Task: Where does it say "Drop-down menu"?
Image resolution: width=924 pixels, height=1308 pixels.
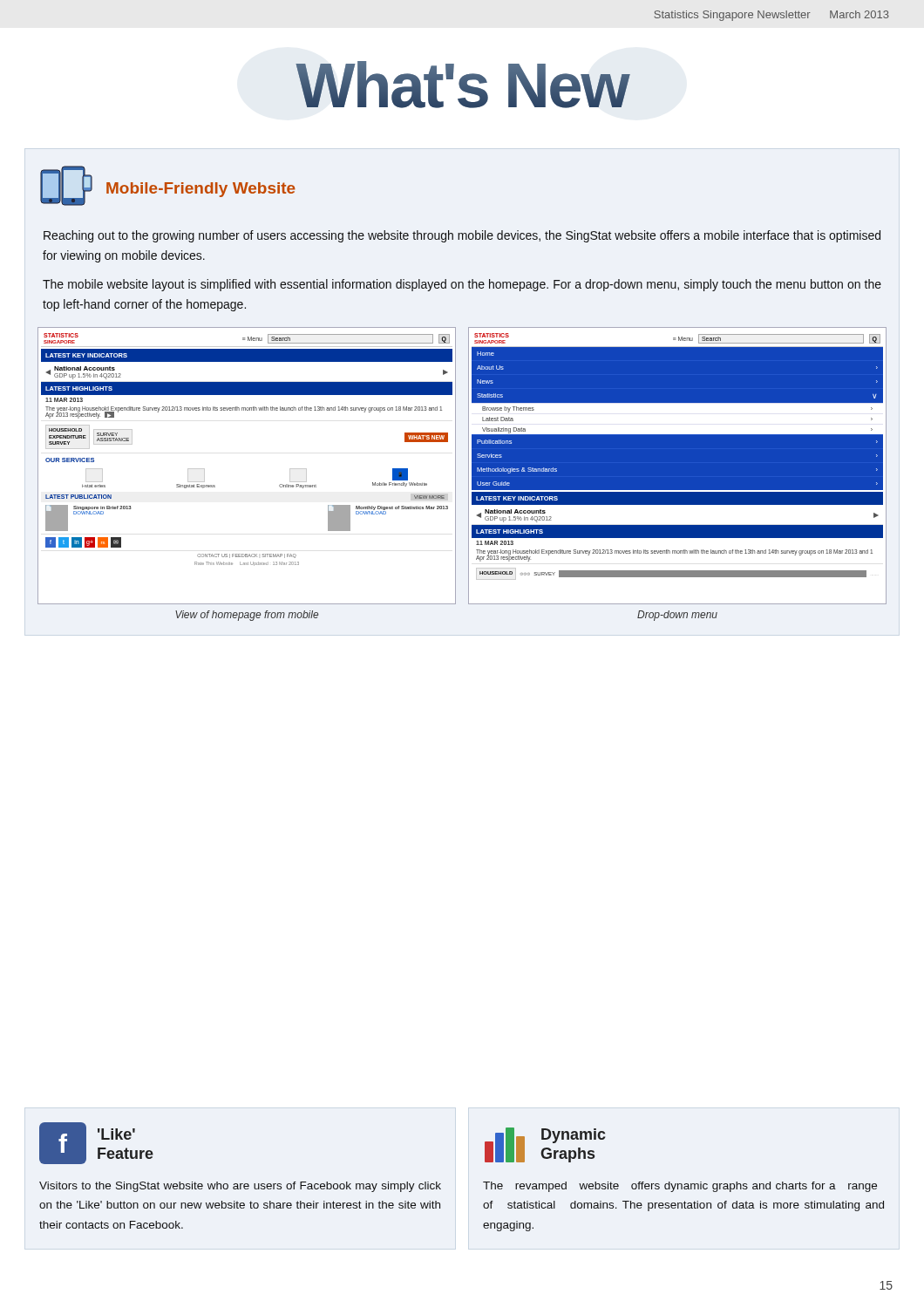Action: [677, 615]
